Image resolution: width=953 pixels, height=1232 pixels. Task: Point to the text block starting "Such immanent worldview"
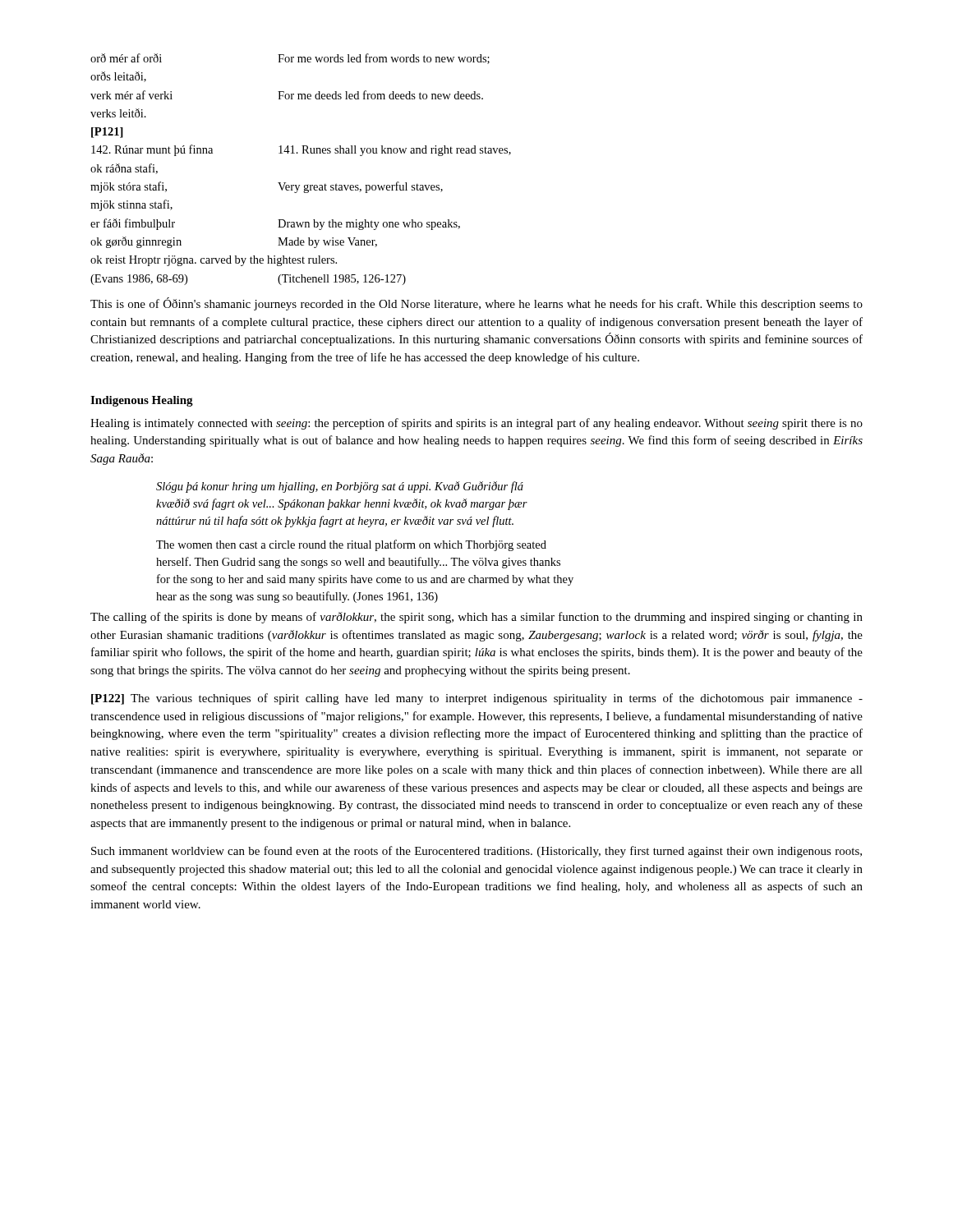click(x=476, y=878)
